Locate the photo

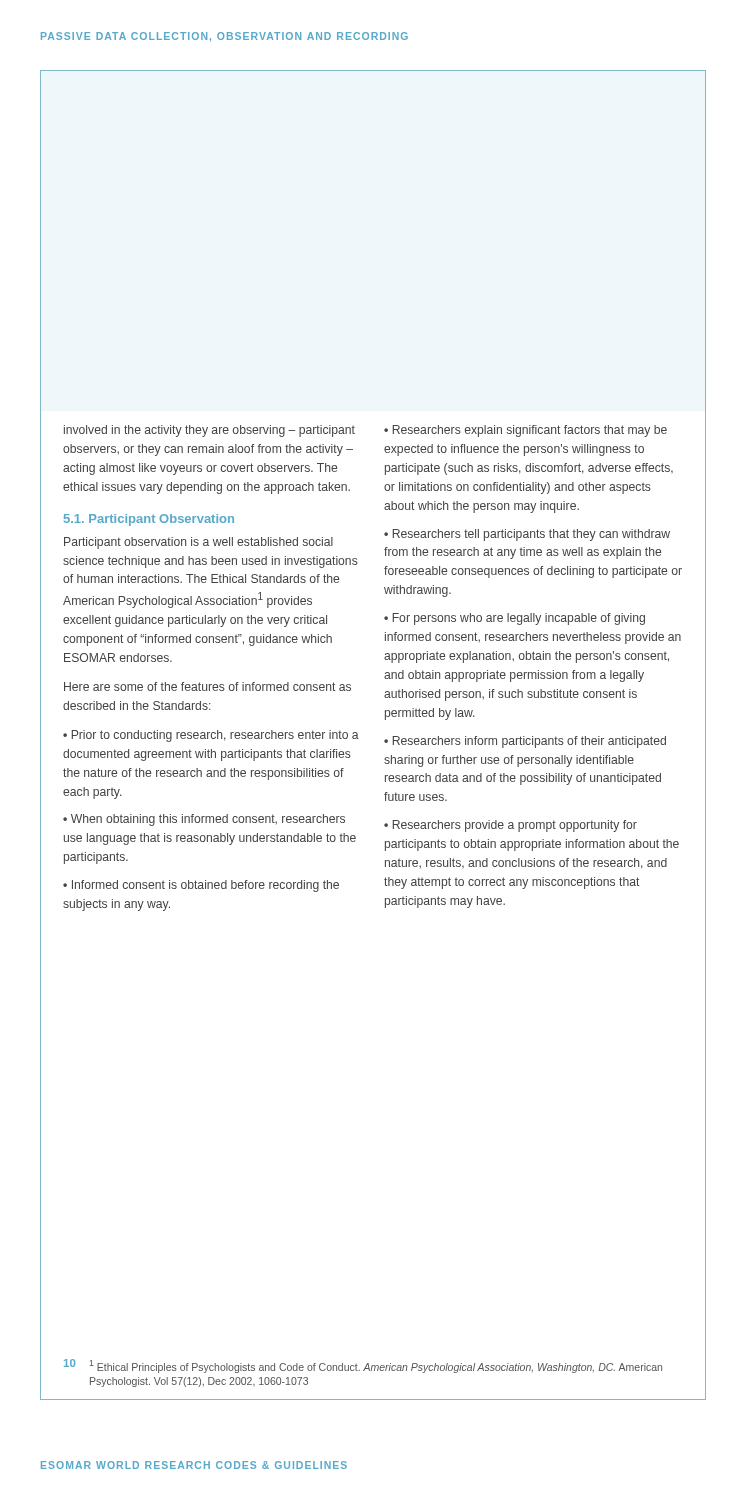pos(373,241)
